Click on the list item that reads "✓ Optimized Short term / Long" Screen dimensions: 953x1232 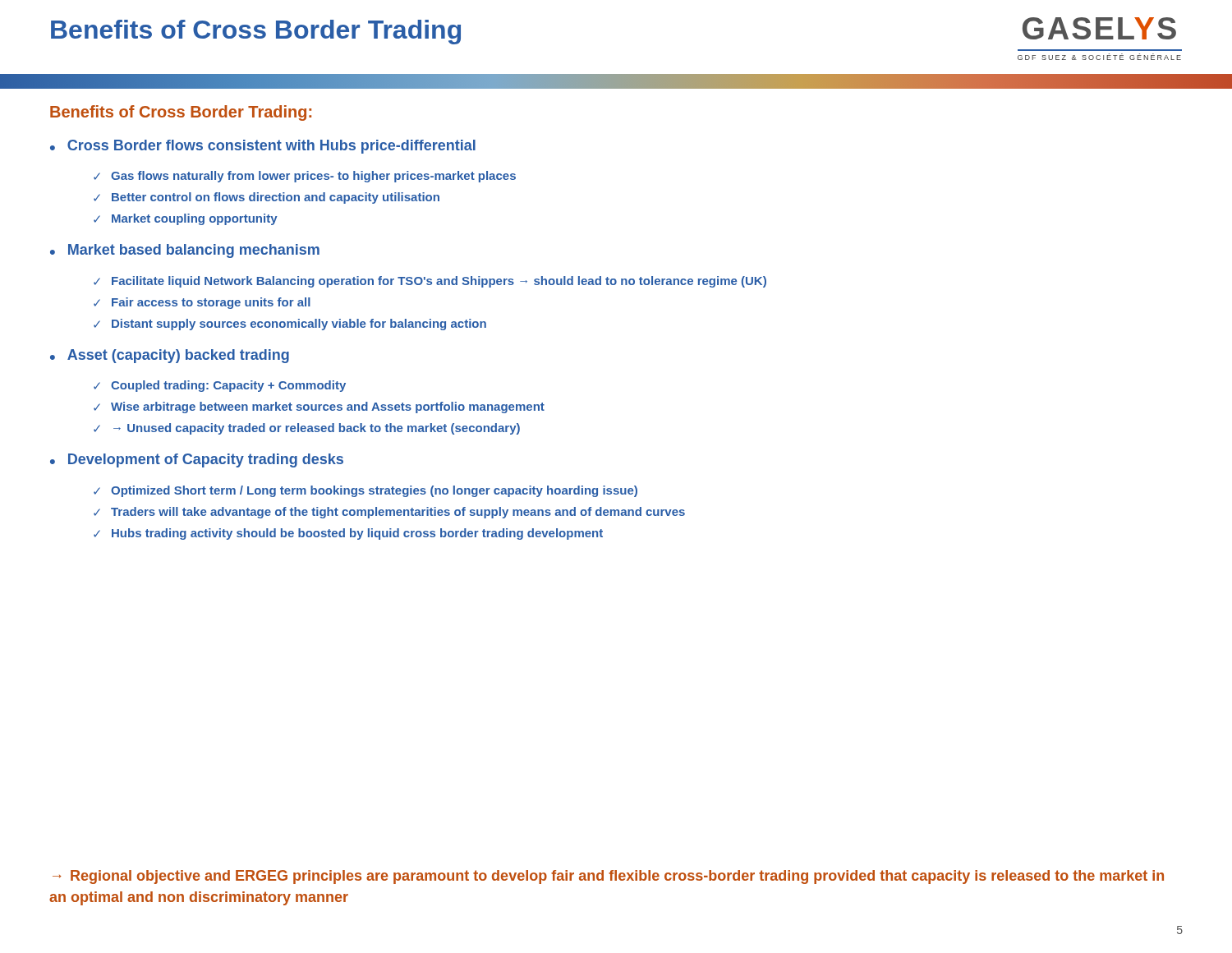(365, 490)
